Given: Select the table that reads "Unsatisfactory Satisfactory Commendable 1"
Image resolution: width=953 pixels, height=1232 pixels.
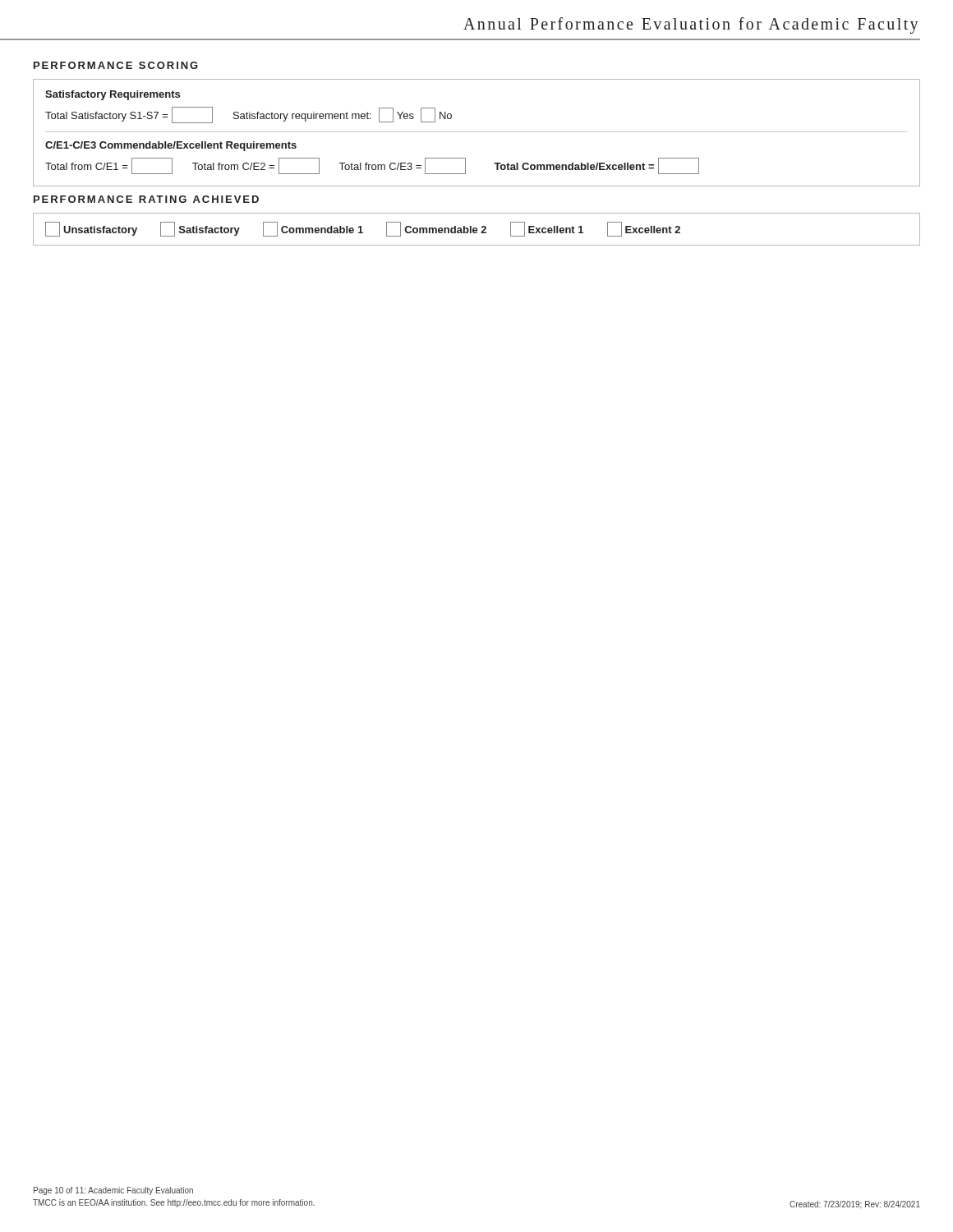Looking at the screenshot, I should coord(476,229).
